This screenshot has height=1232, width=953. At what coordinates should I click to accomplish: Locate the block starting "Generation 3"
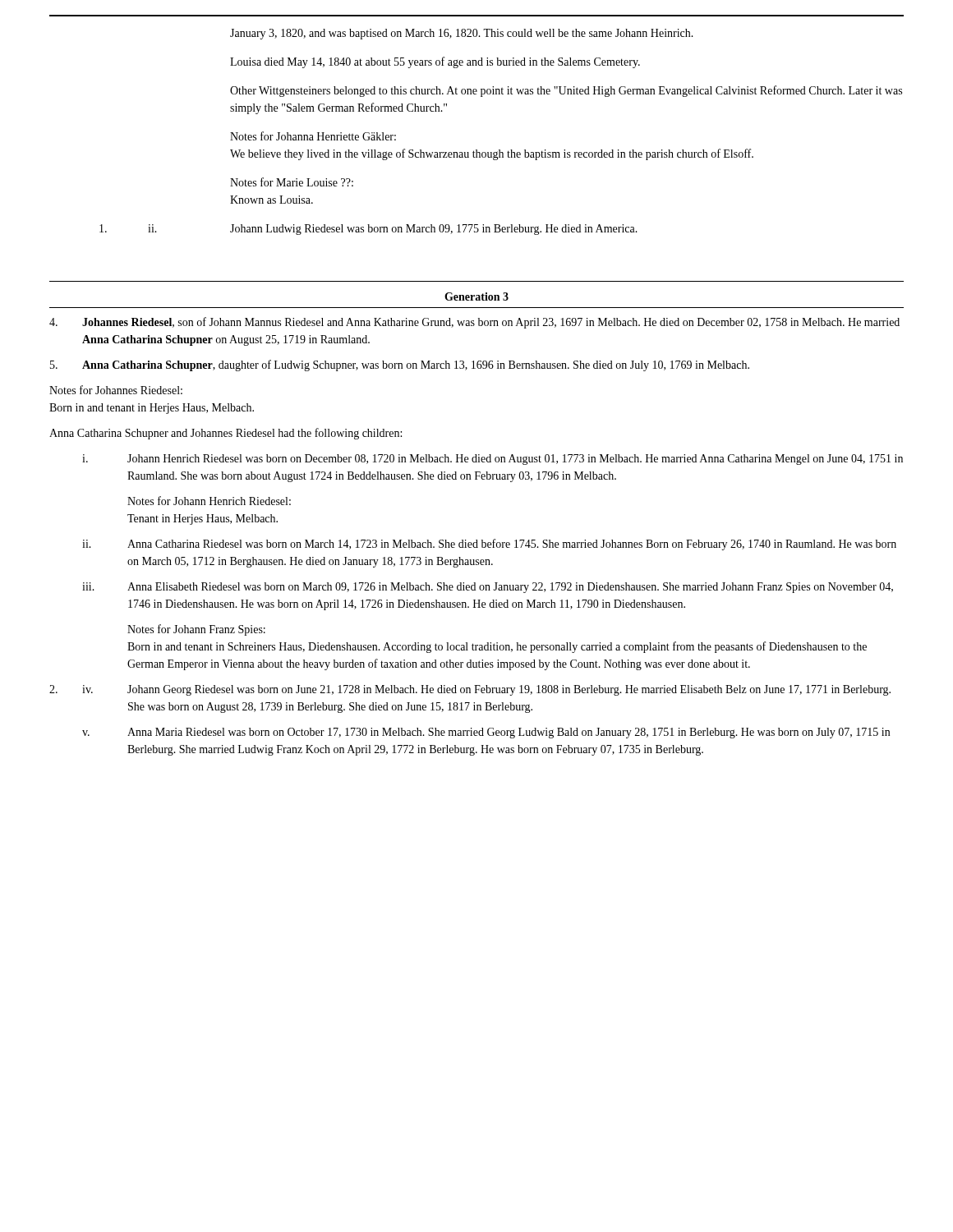point(476,297)
